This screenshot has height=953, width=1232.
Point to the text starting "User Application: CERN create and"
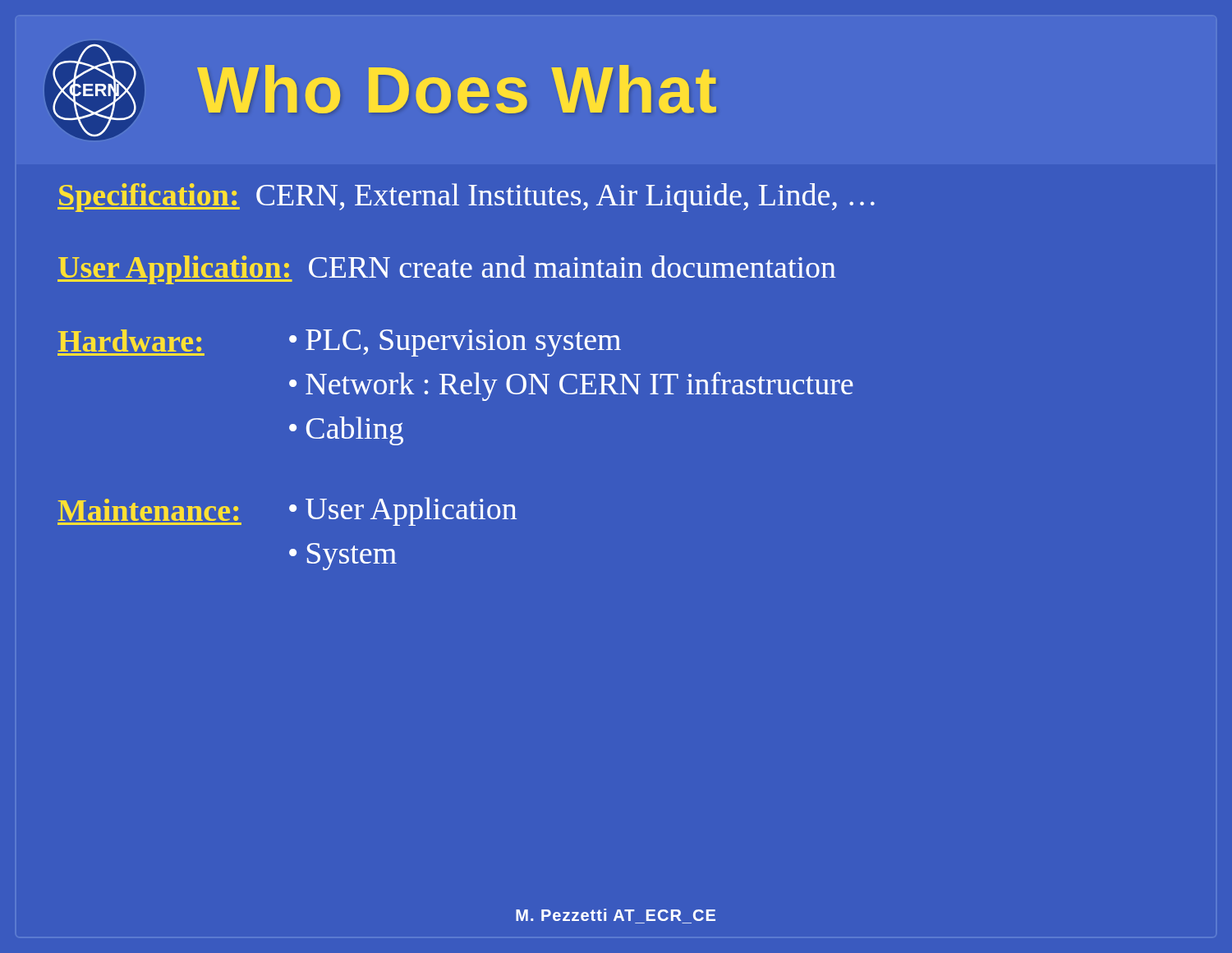pos(447,267)
